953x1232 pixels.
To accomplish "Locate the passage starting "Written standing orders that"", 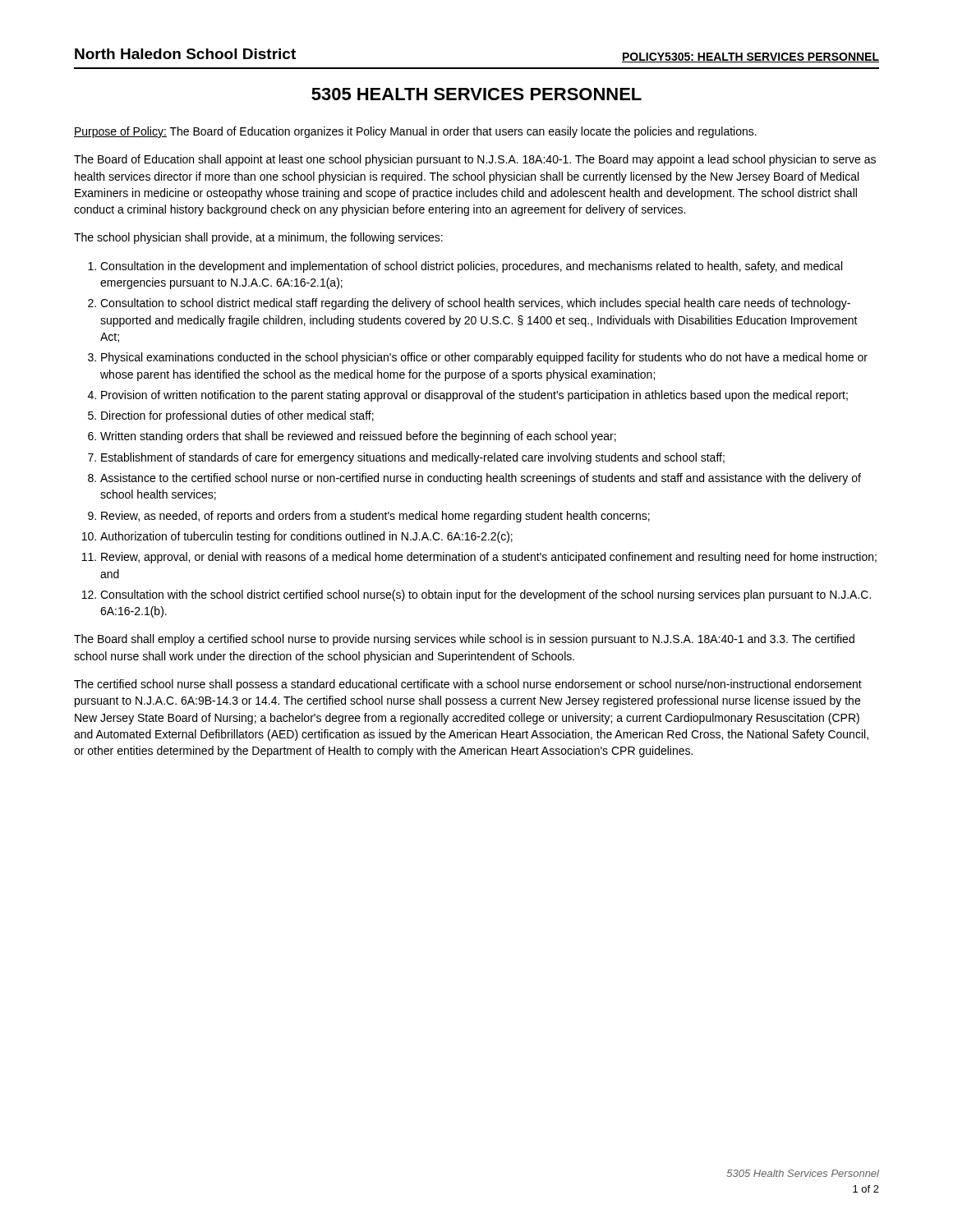I will click(358, 436).
